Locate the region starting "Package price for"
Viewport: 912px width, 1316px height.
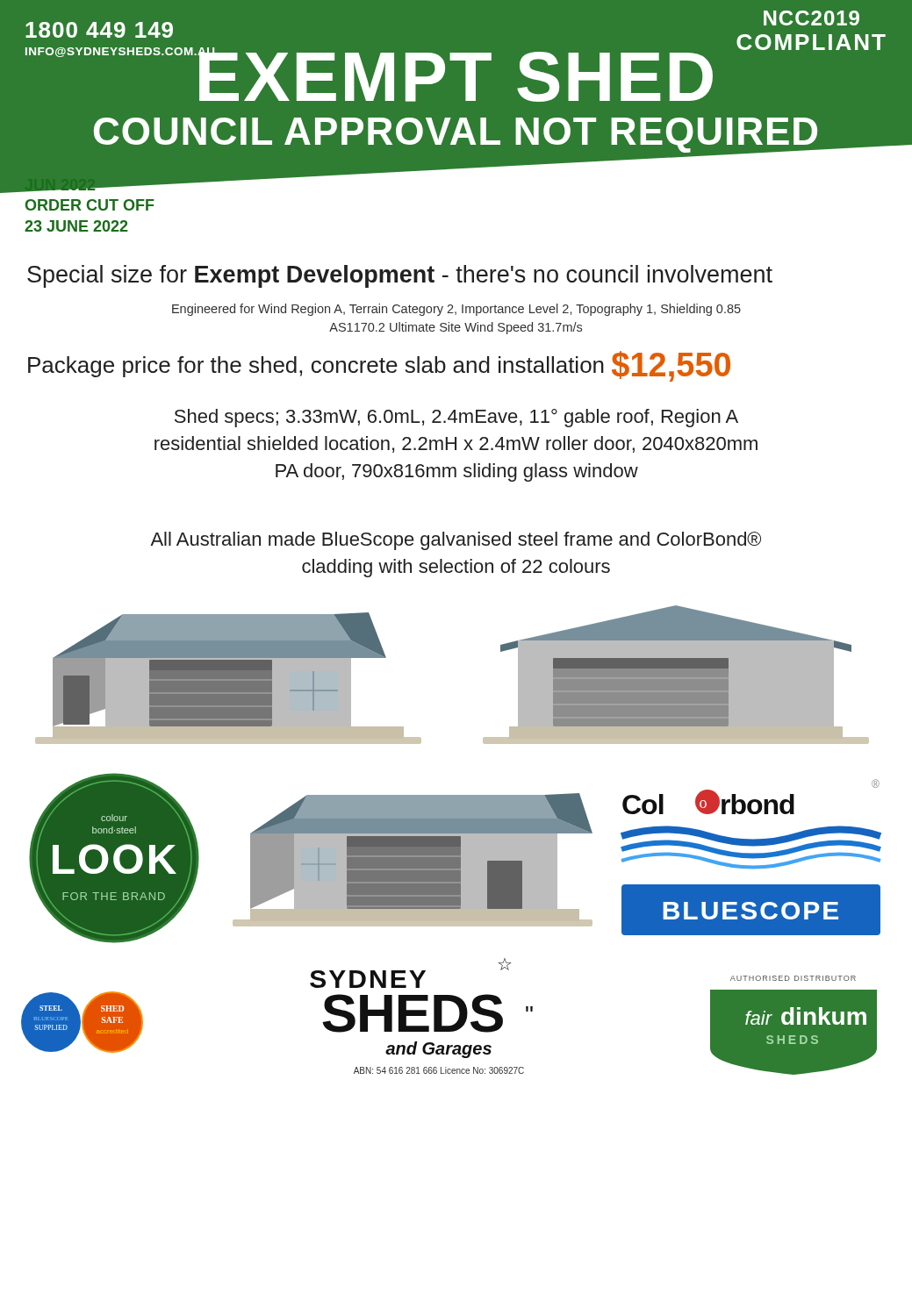click(x=379, y=365)
